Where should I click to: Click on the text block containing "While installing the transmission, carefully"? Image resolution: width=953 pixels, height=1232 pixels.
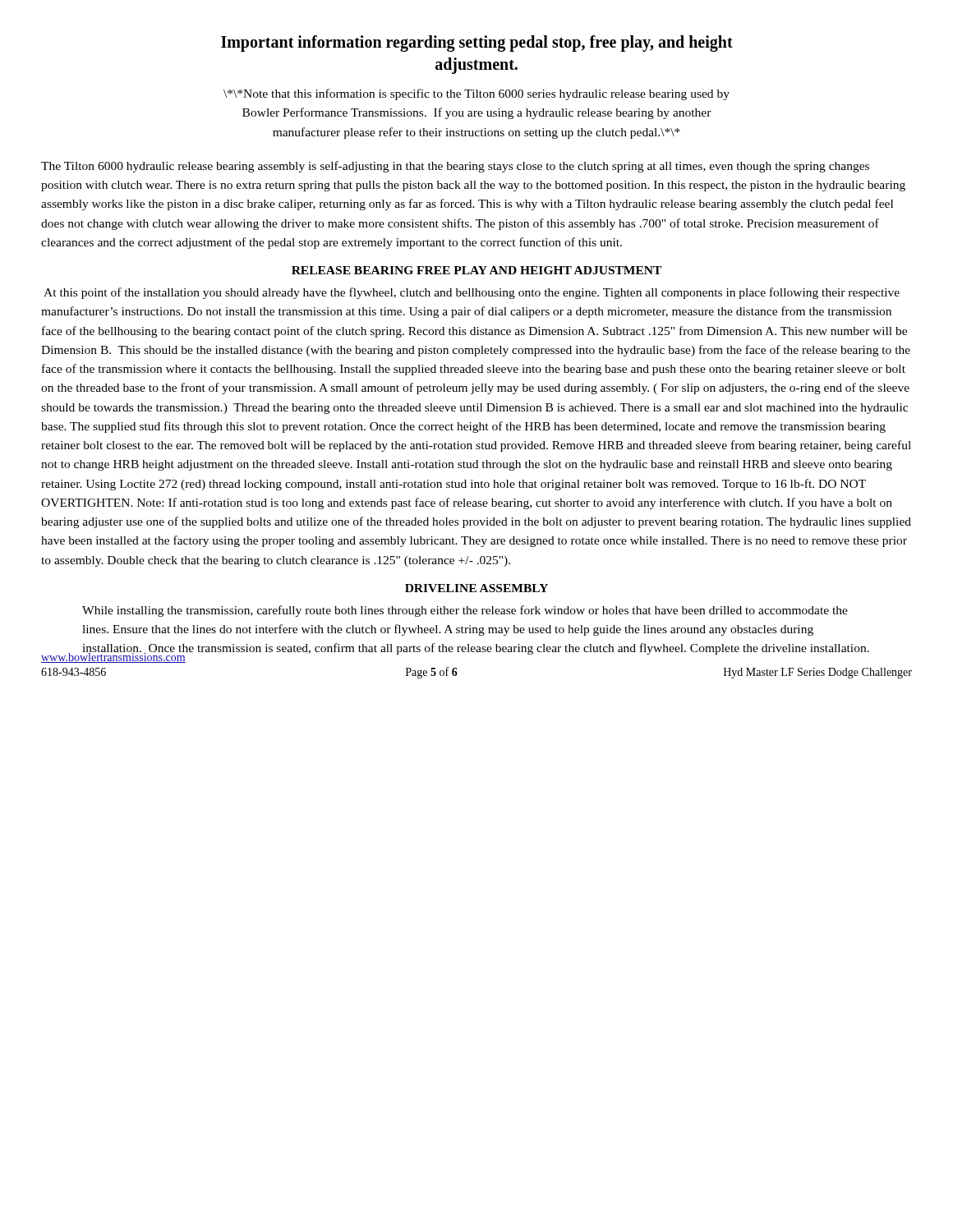(476, 629)
